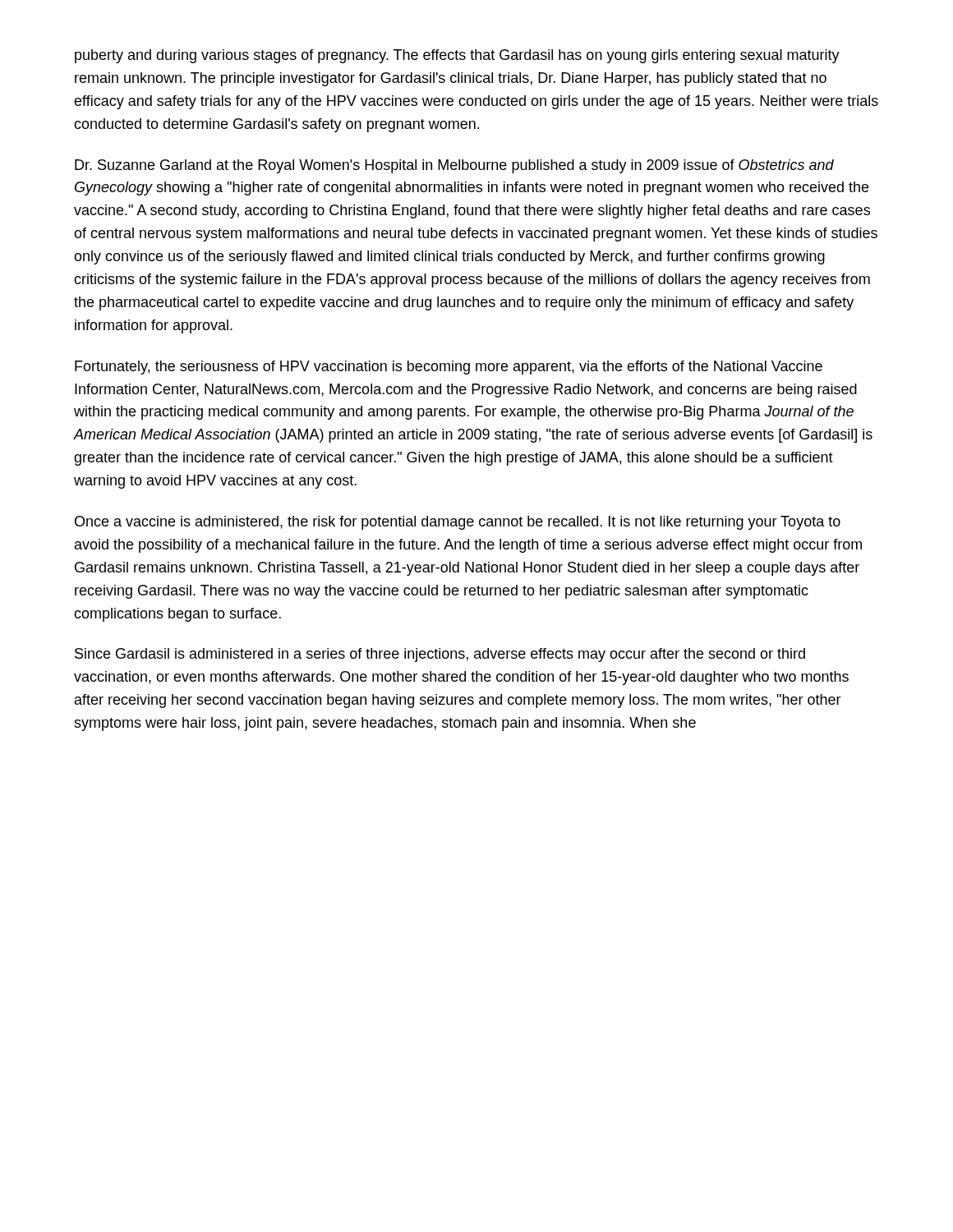Find the text block with the text "Since Gardasil is"
The image size is (953, 1232).
[462, 689]
